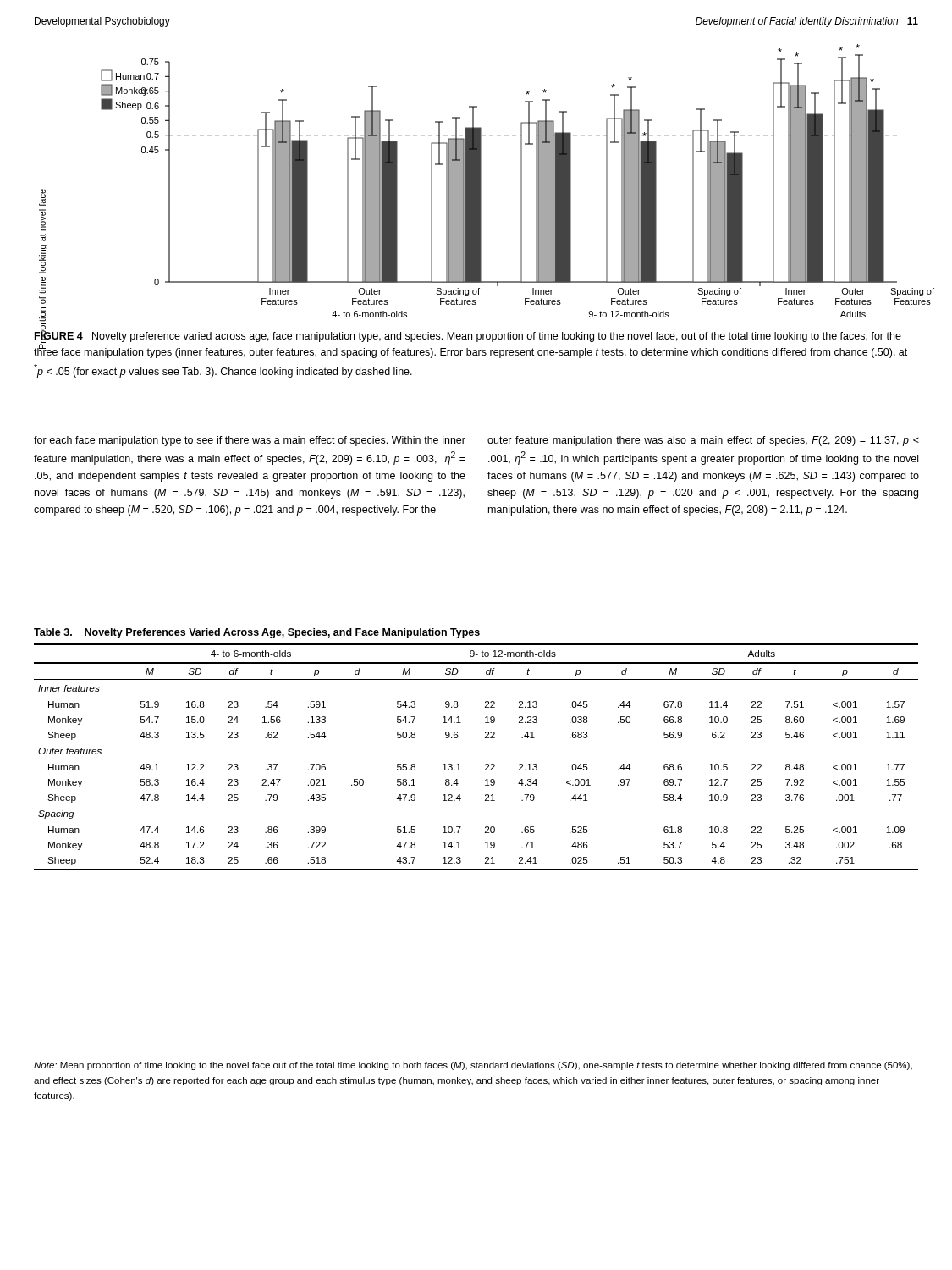Find the grouped bar chart
952x1270 pixels.
[476, 176]
